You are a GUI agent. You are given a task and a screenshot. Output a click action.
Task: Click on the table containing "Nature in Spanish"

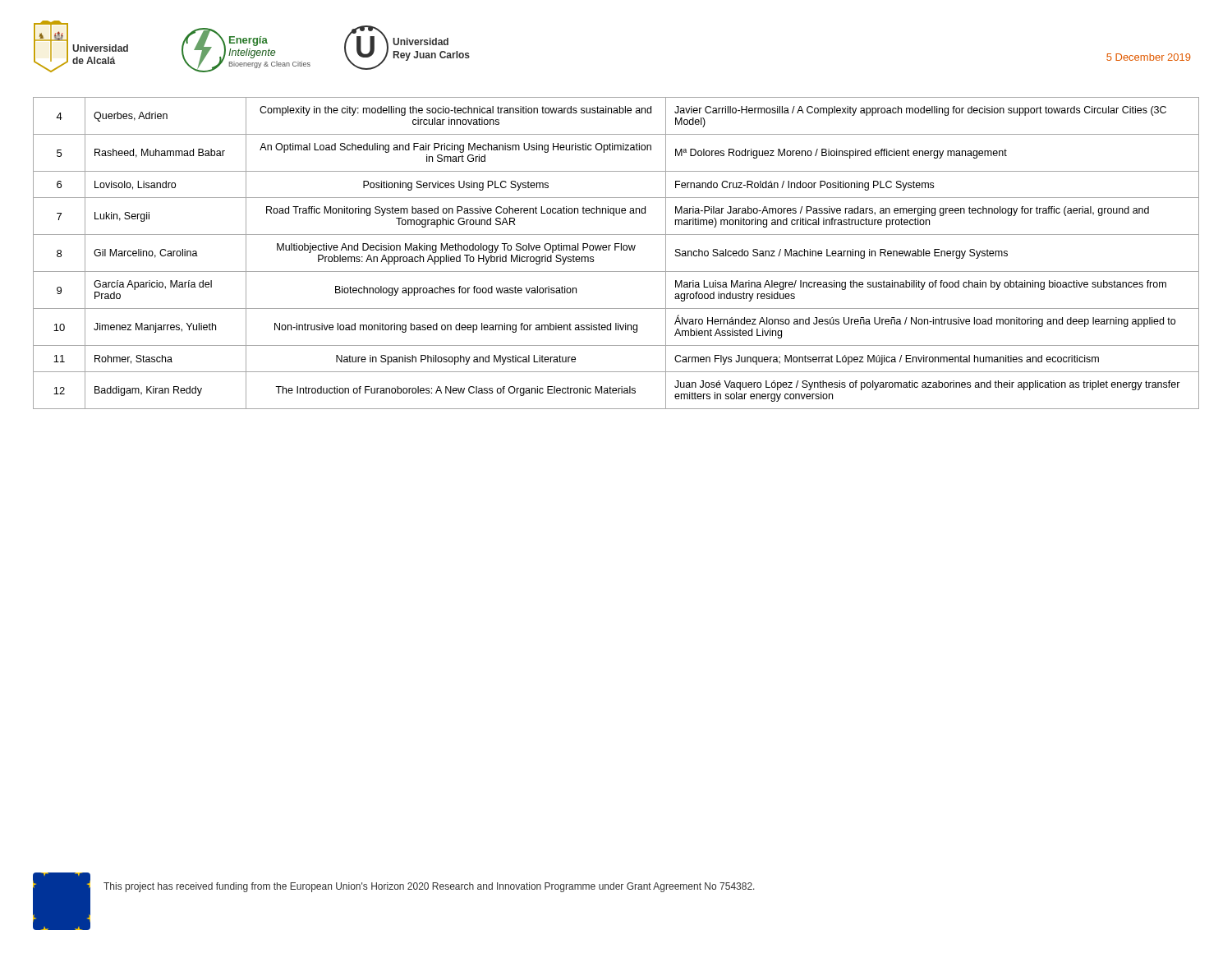click(x=616, y=253)
